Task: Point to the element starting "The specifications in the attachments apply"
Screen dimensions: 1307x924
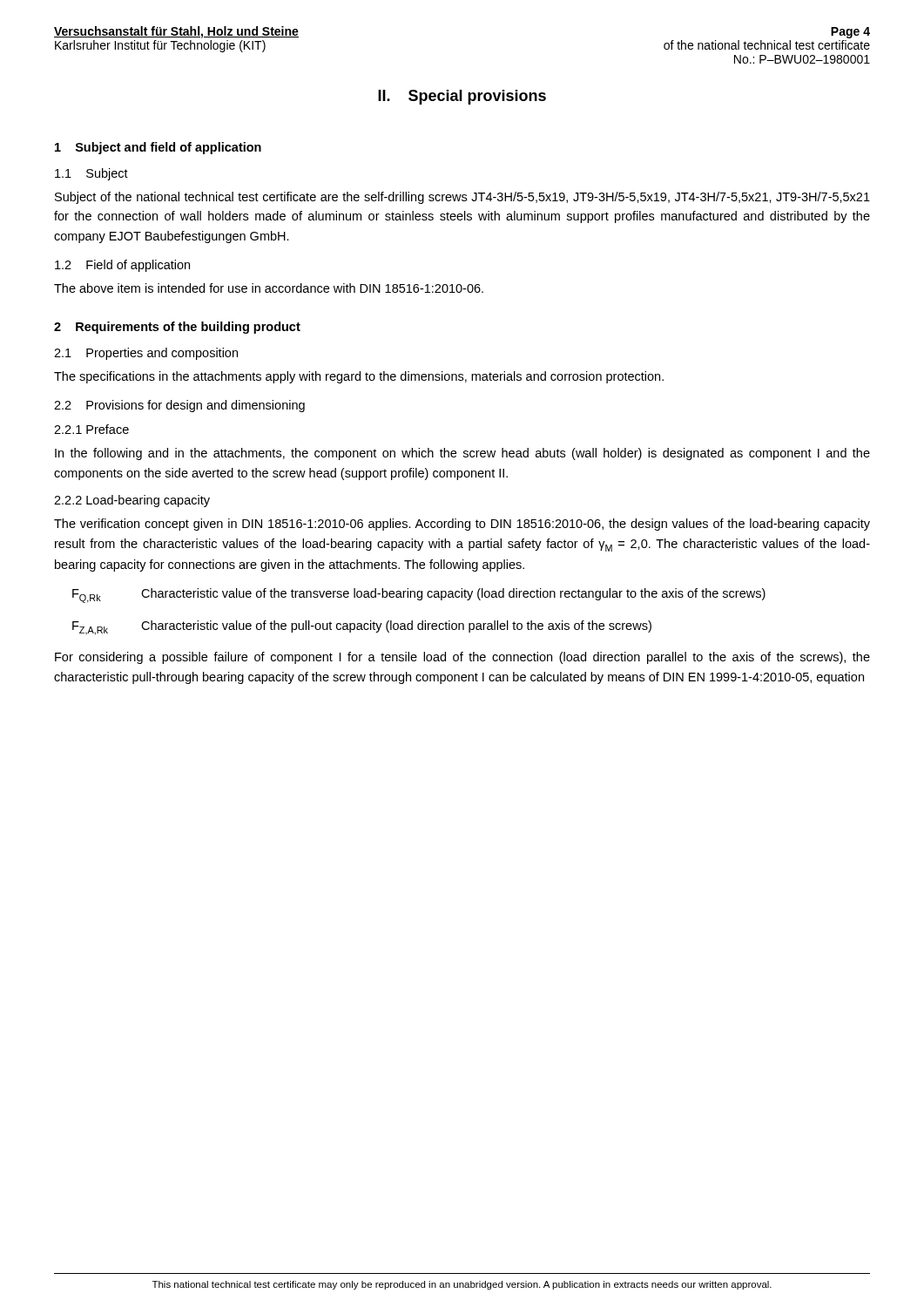Action: pos(359,376)
